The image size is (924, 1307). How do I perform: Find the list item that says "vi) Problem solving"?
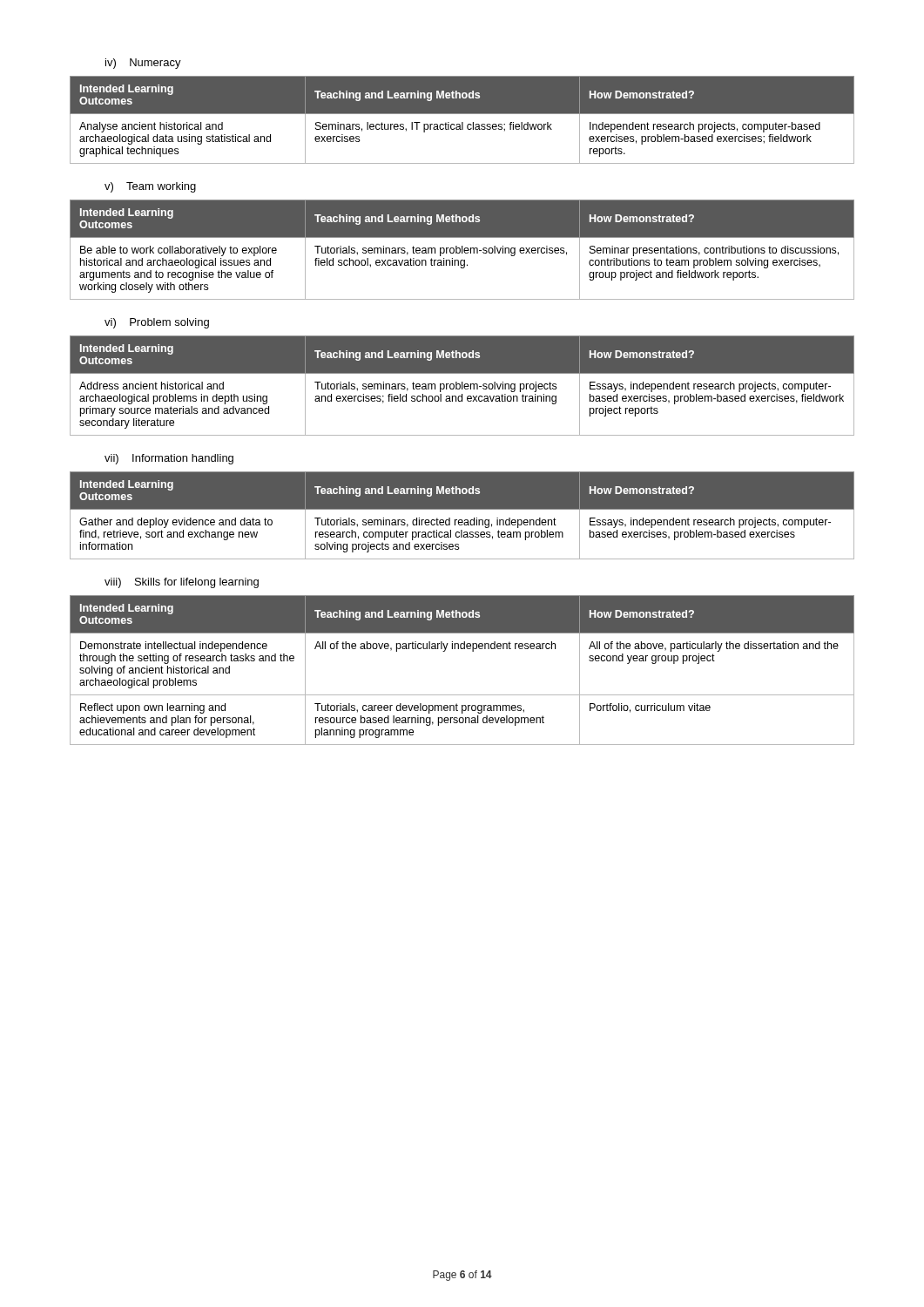click(x=157, y=322)
